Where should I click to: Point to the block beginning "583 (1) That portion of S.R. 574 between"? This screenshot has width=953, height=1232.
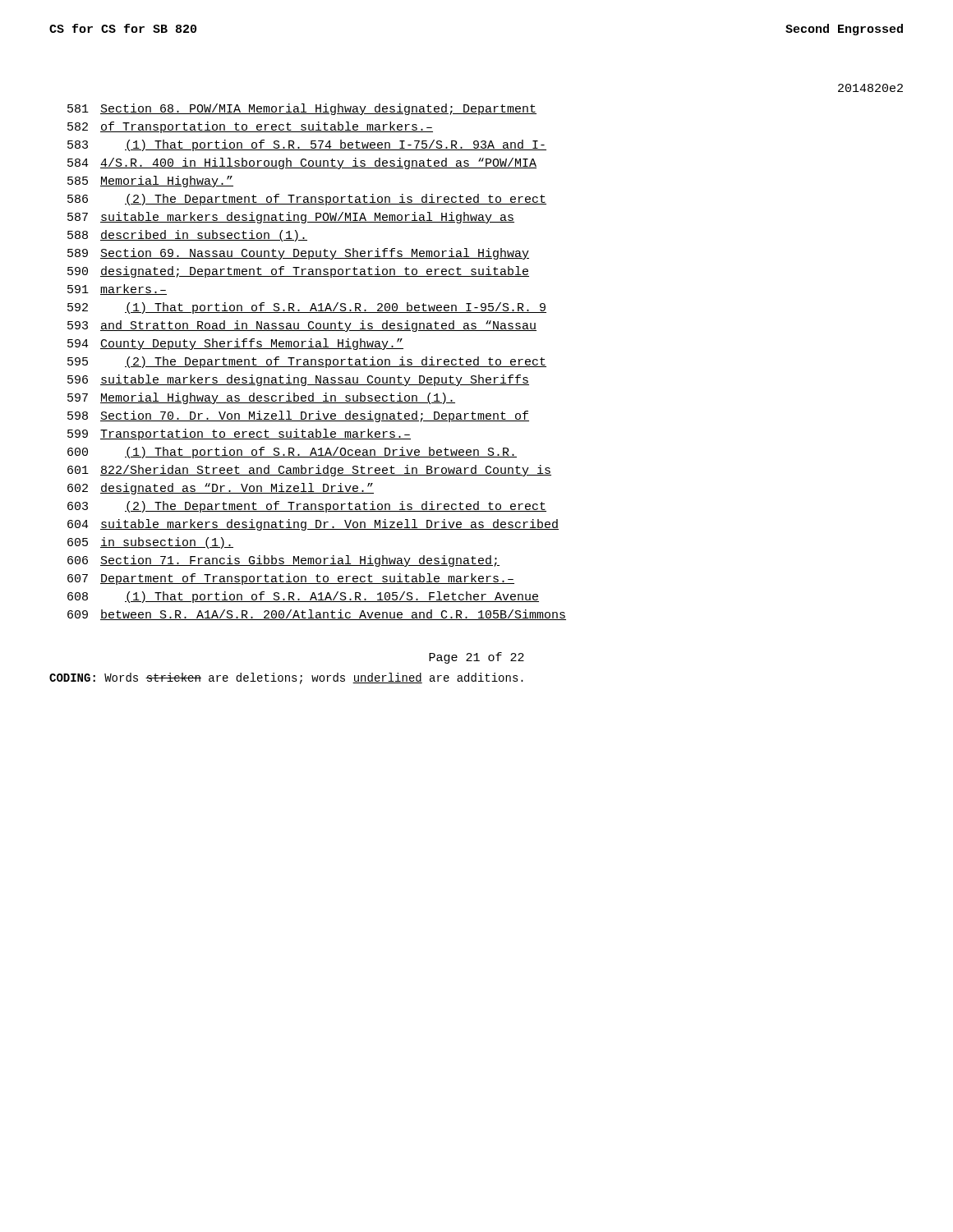476,146
